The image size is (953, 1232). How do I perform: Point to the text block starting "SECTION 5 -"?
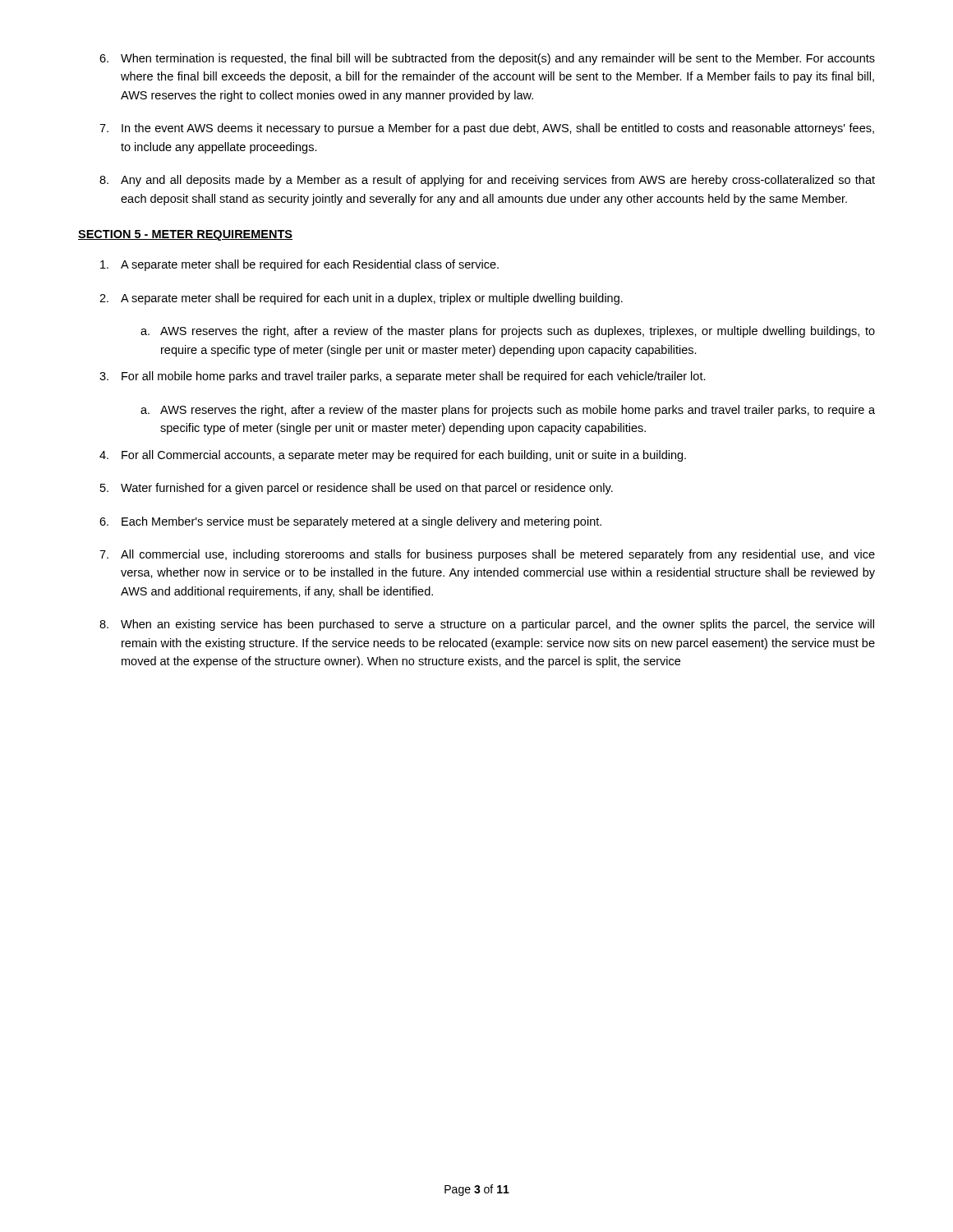click(x=185, y=234)
